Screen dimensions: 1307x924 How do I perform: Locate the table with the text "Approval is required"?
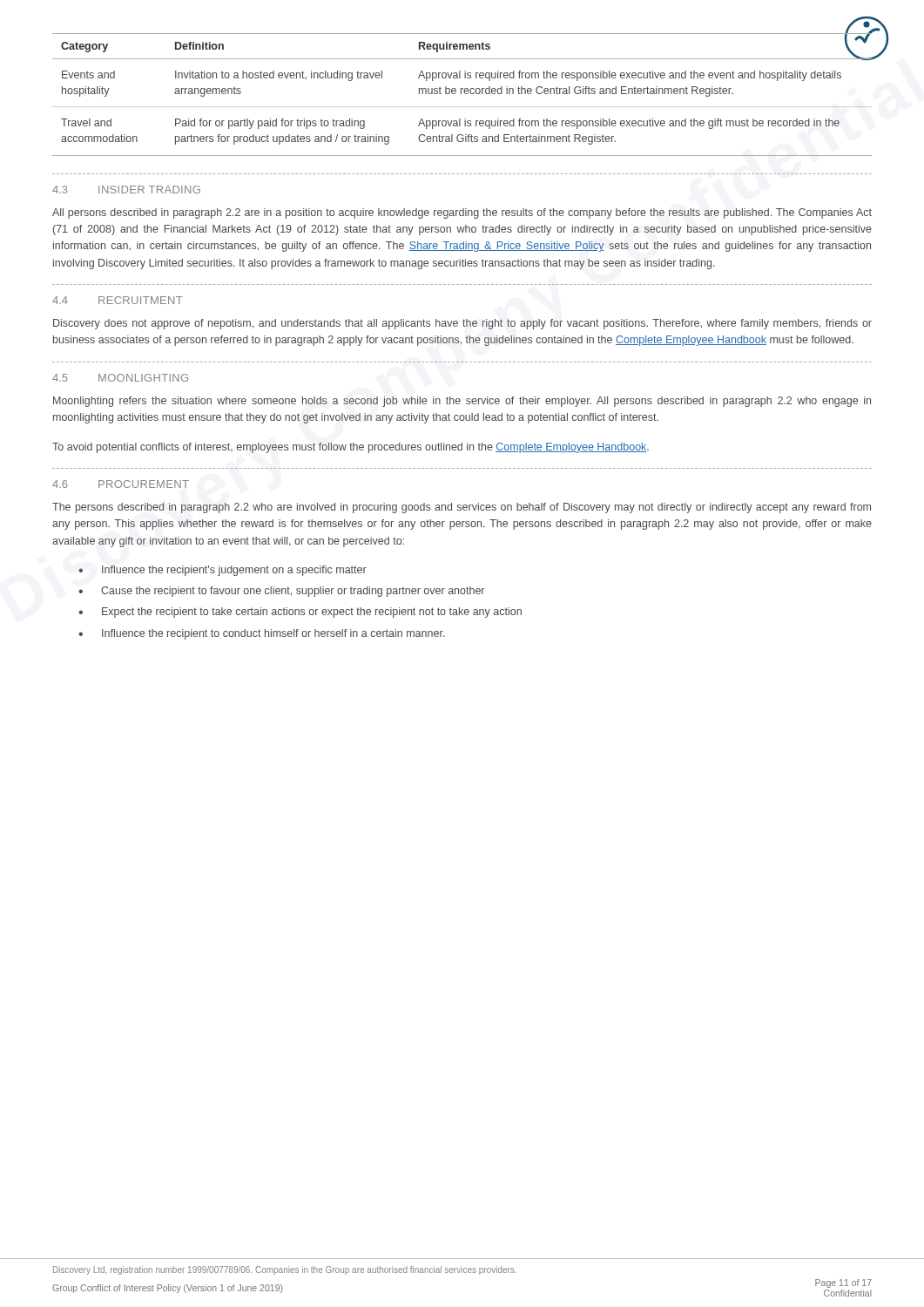click(x=462, y=94)
